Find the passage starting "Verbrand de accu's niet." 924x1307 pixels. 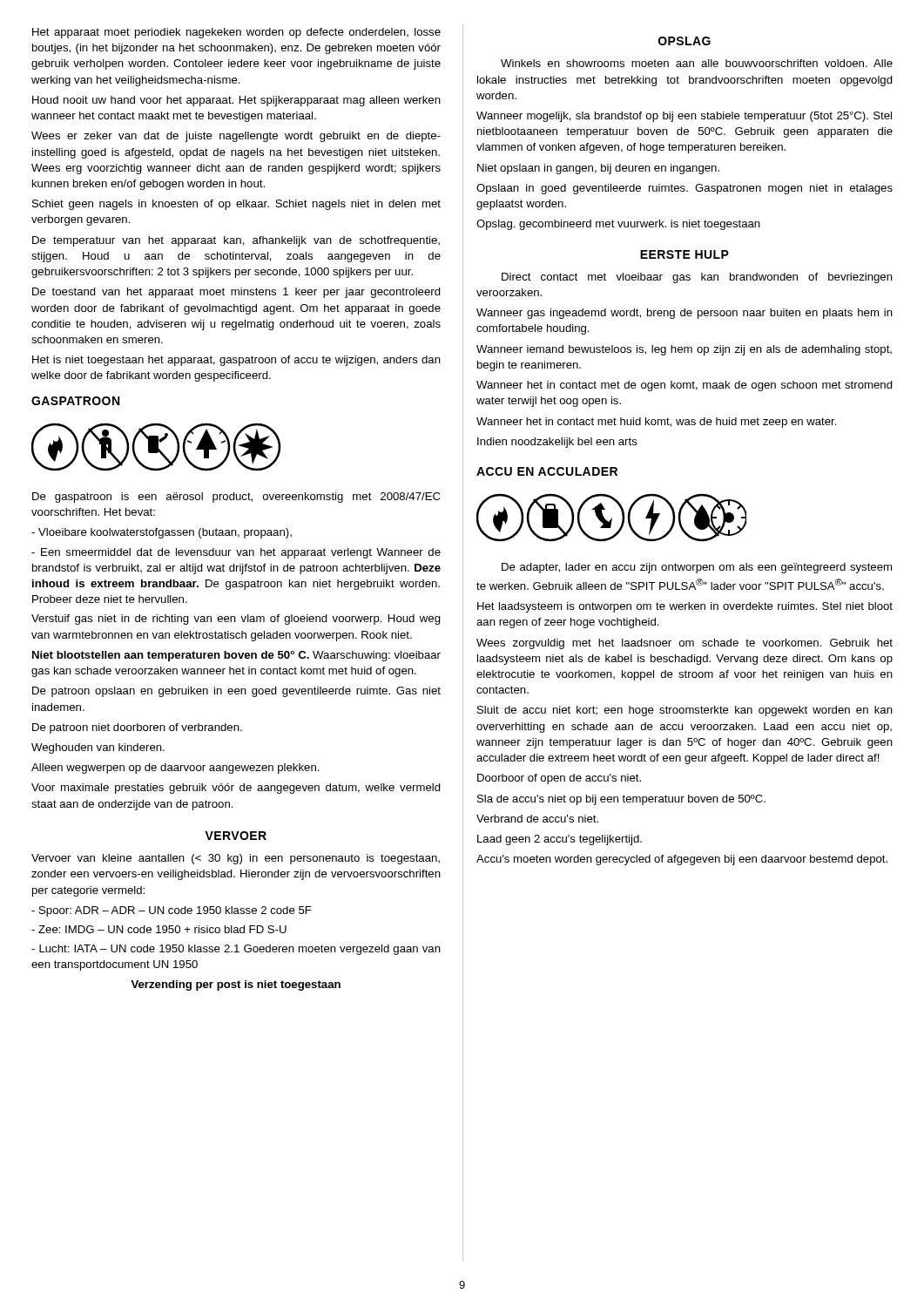pyautogui.click(x=537, y=819)
